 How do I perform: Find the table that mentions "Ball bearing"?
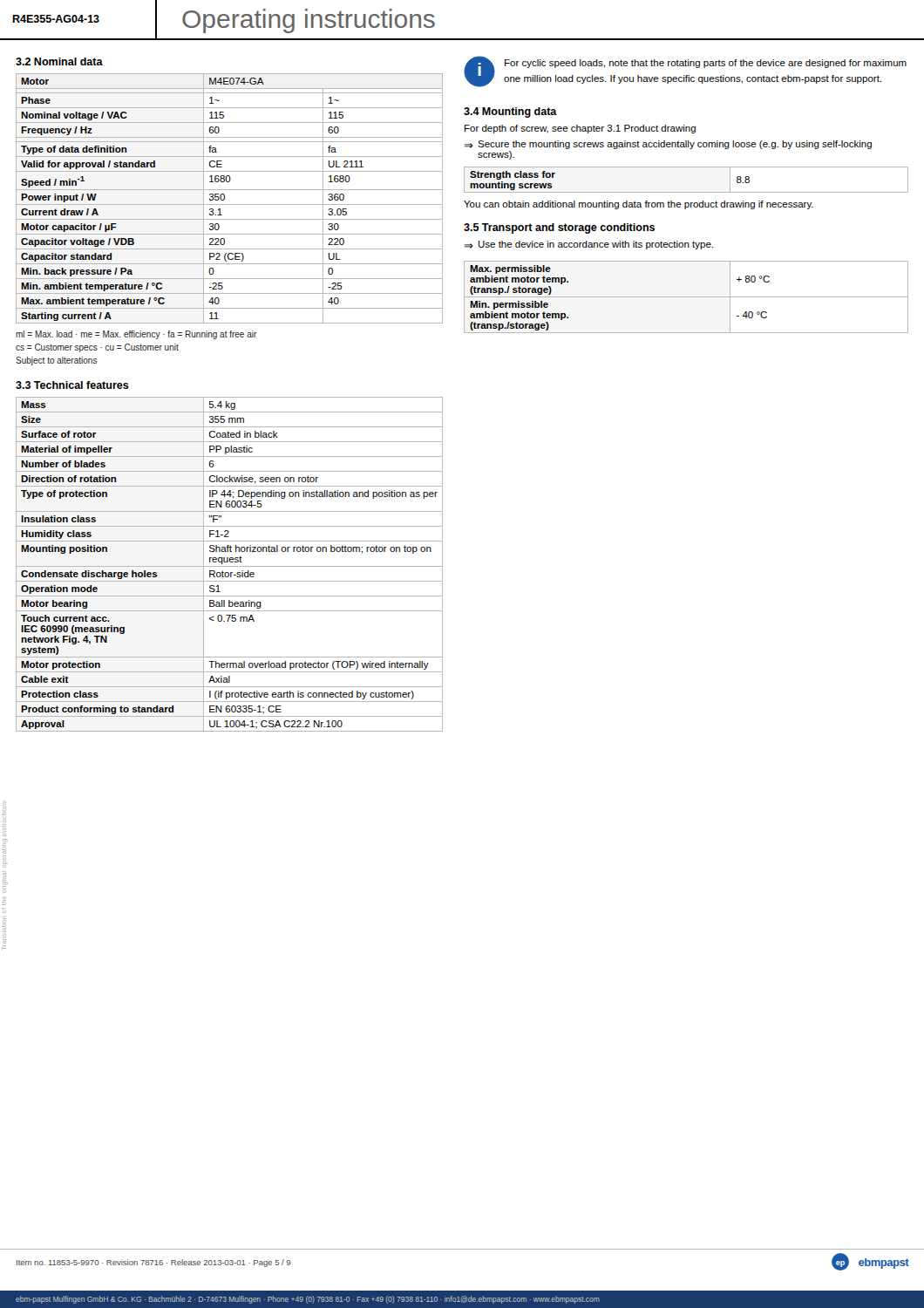(x=229, y=564)
